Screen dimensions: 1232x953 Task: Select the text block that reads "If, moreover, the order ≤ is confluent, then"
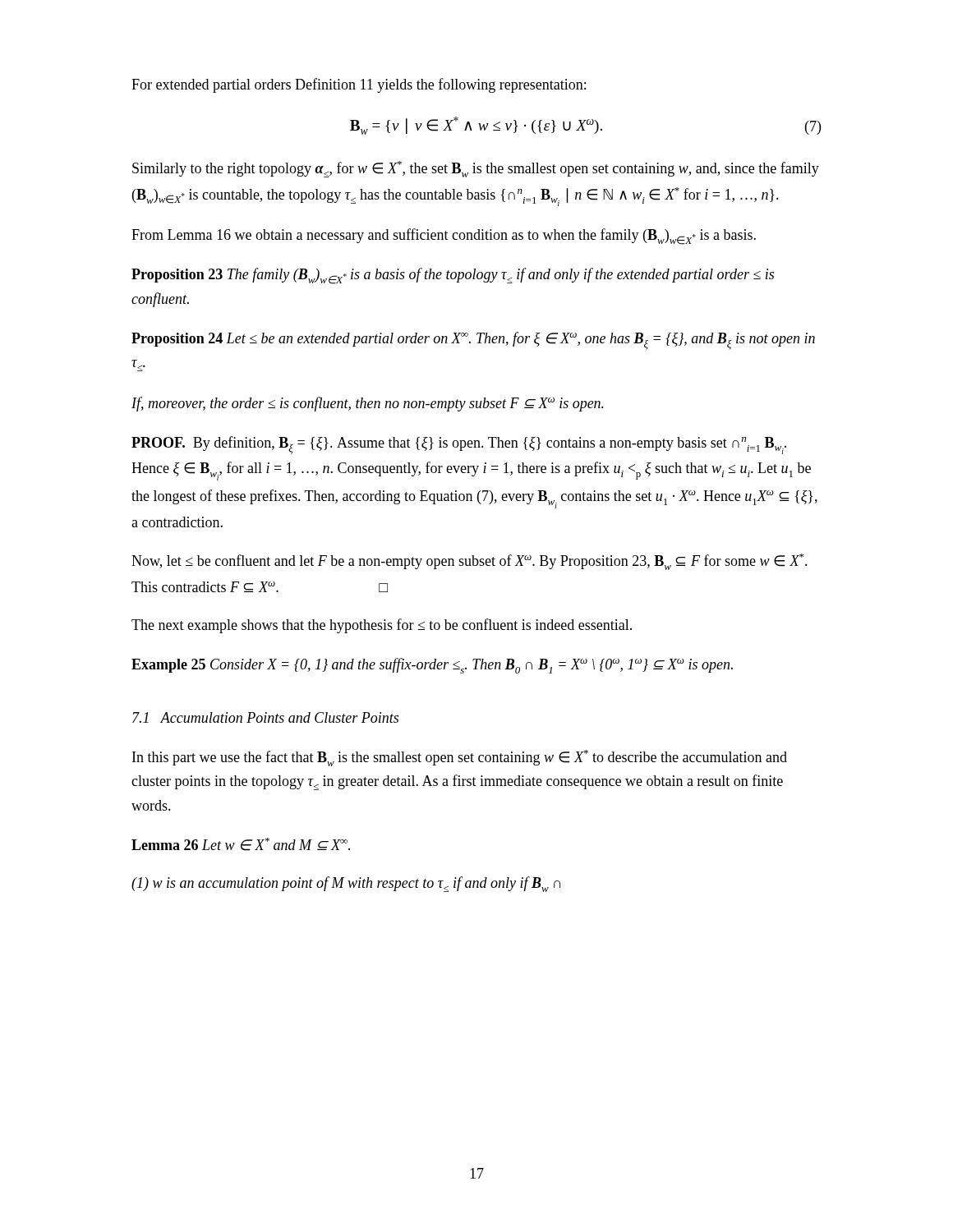(368, 402)
